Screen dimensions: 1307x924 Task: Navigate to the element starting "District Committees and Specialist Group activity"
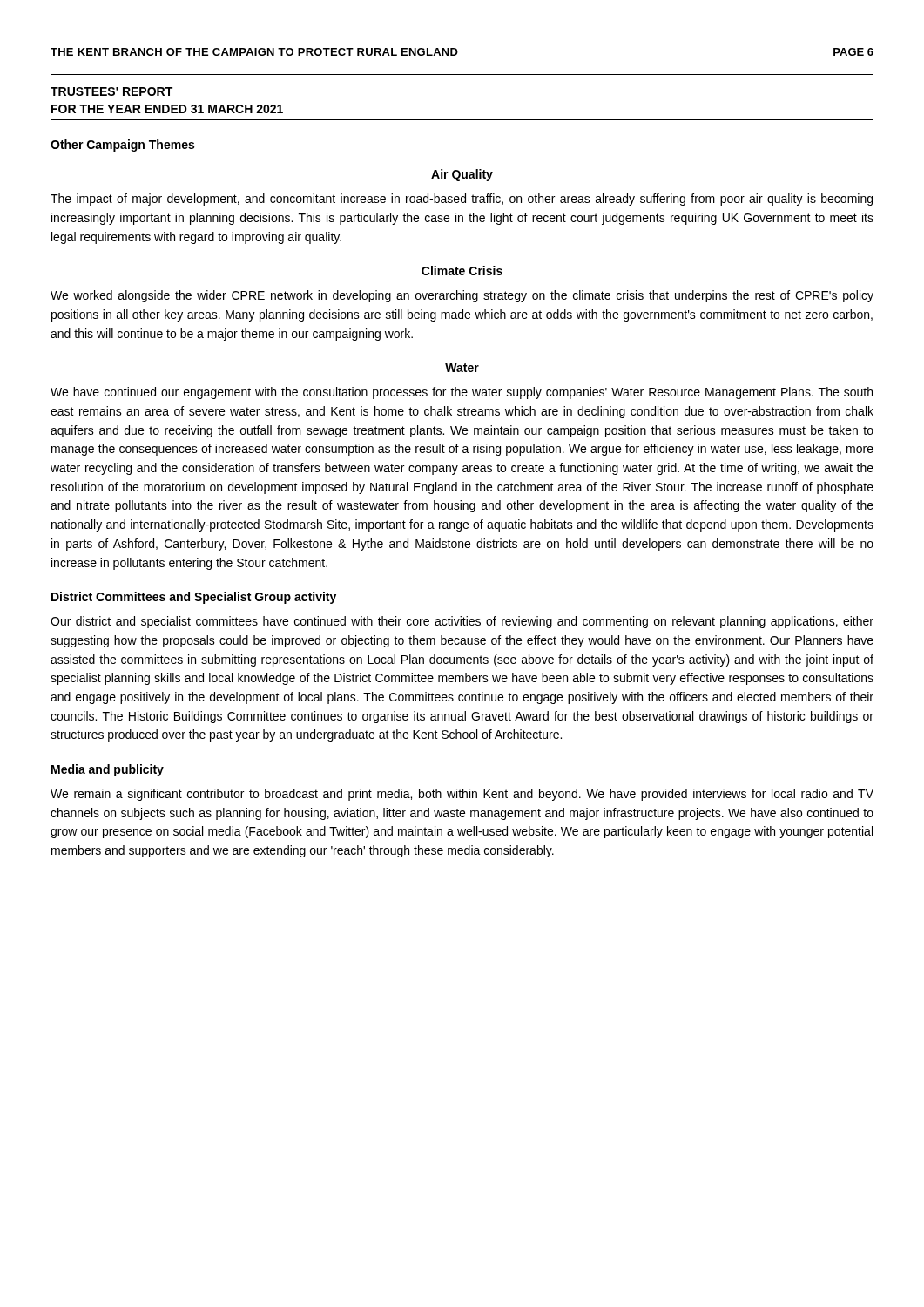193,597
